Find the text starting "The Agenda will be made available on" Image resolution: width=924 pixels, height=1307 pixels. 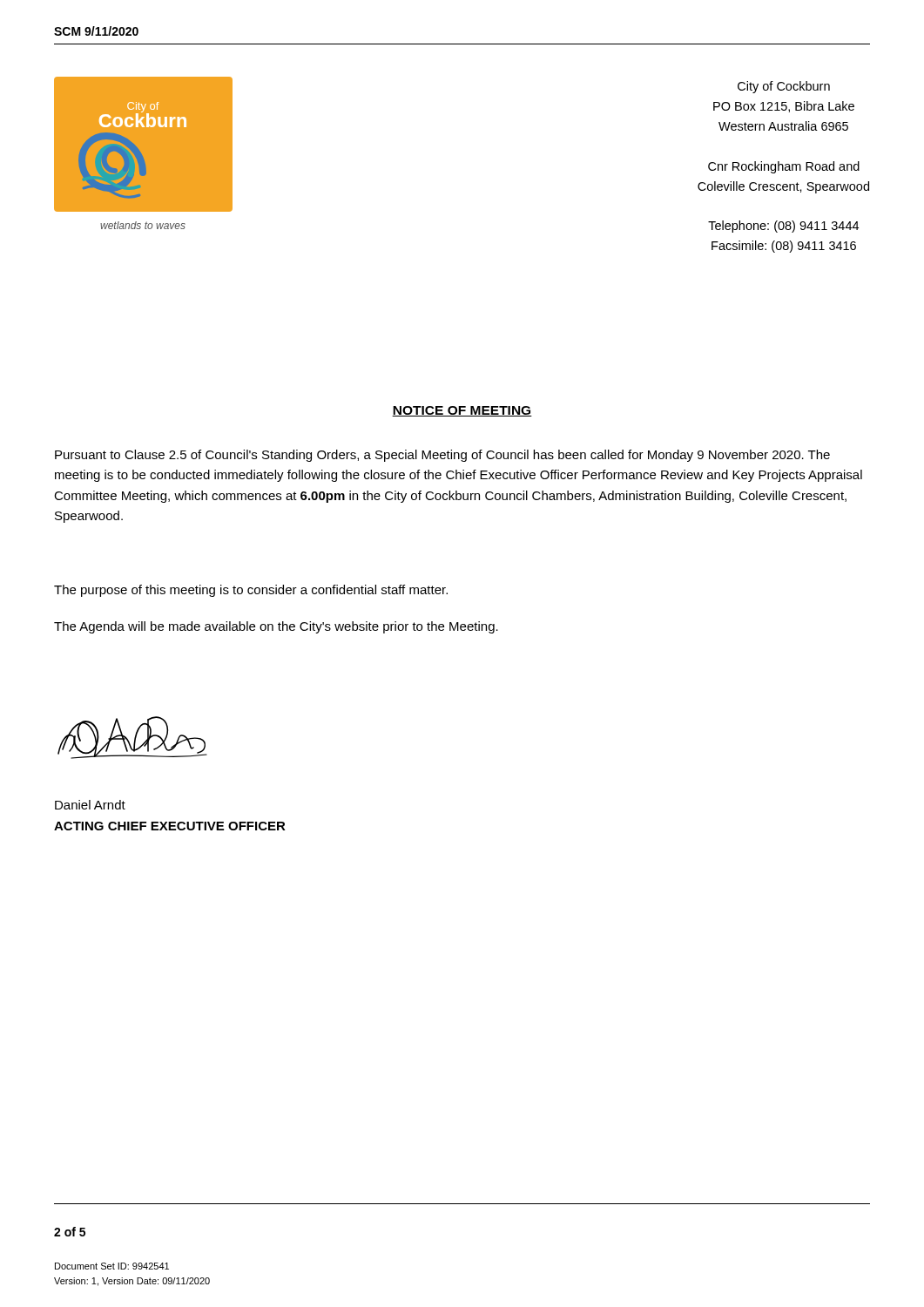[276, 626]
